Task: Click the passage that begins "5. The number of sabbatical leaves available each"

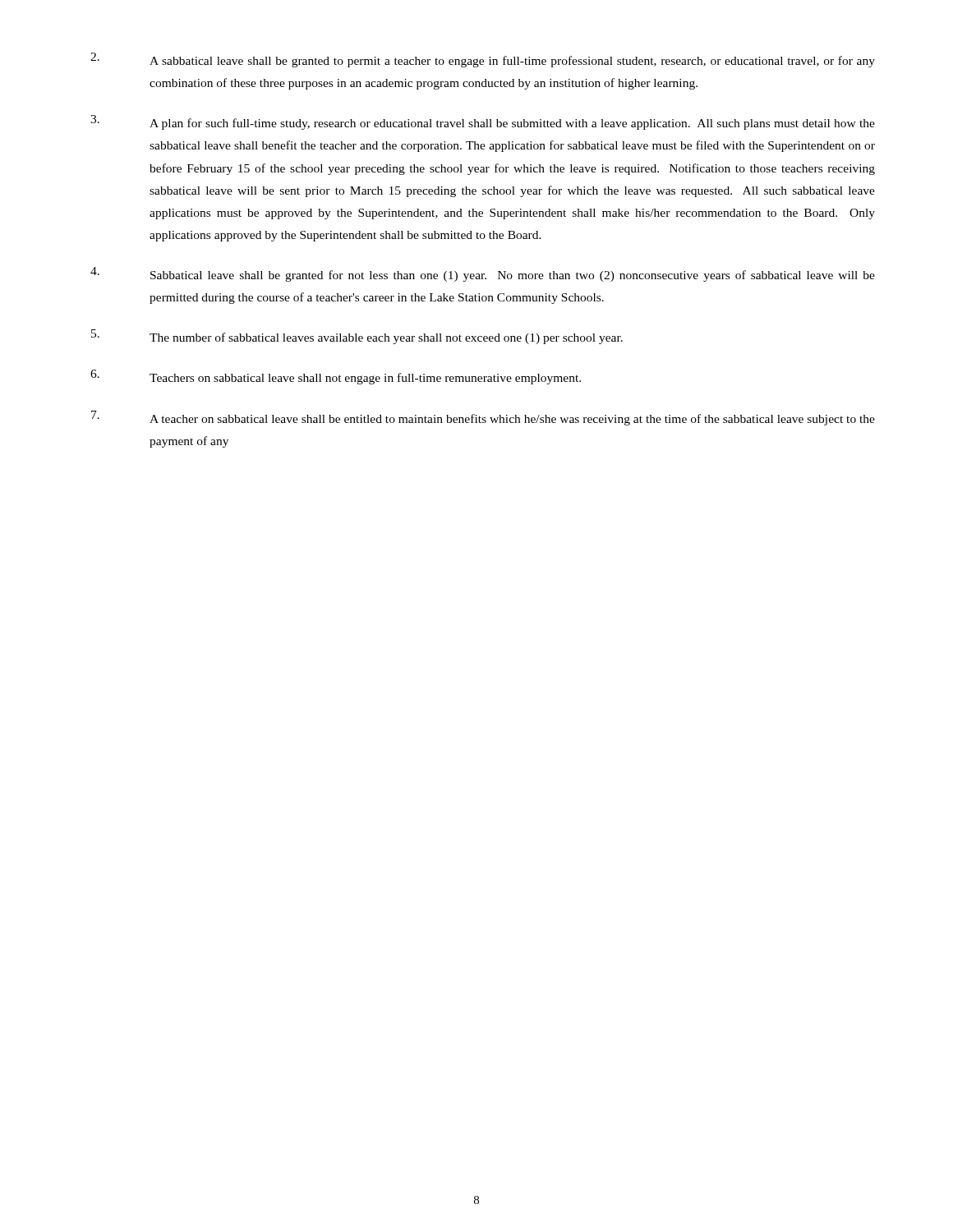Action: click(x=483, y=337)
